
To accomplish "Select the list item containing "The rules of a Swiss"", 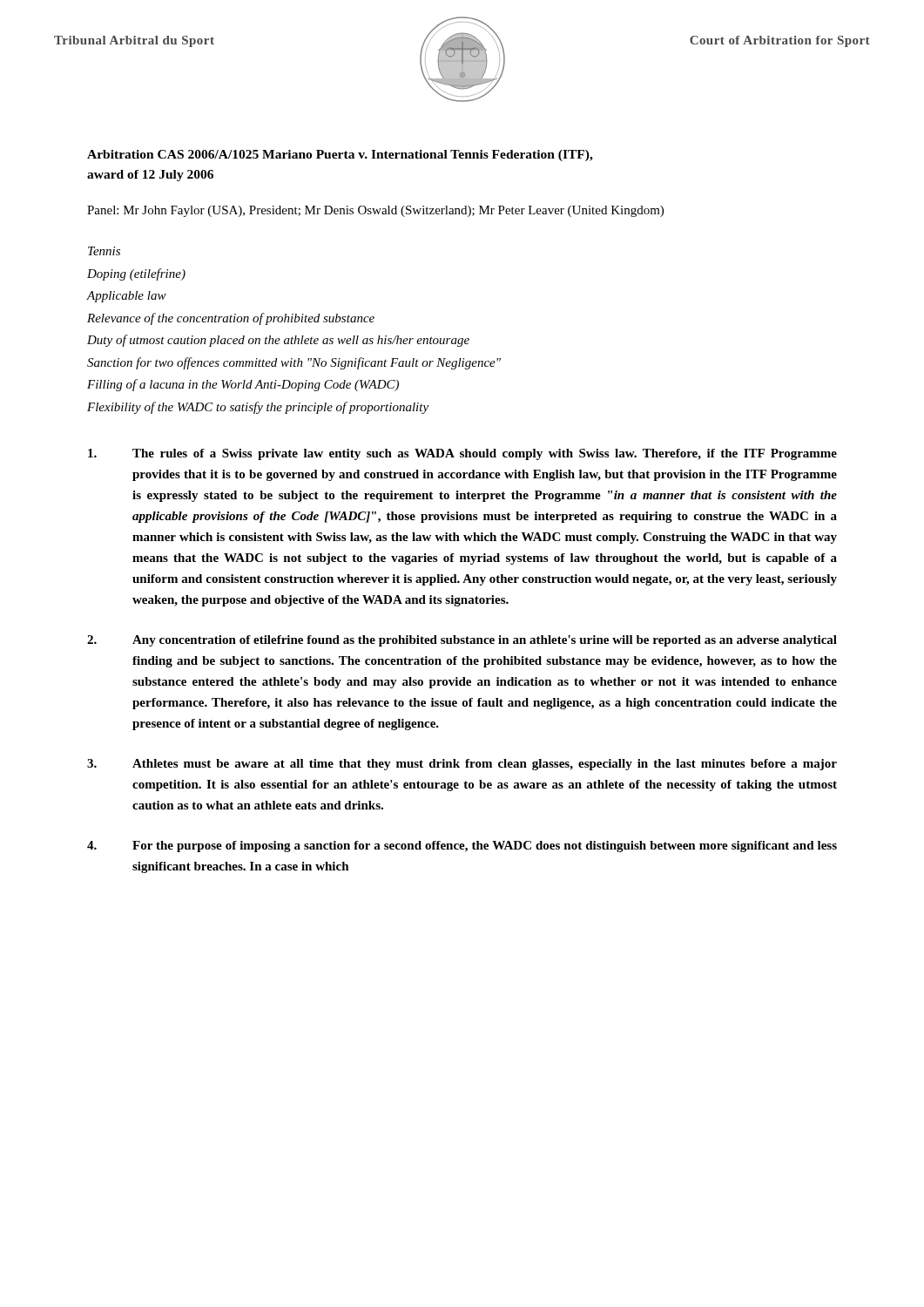I will pos(462,526).
